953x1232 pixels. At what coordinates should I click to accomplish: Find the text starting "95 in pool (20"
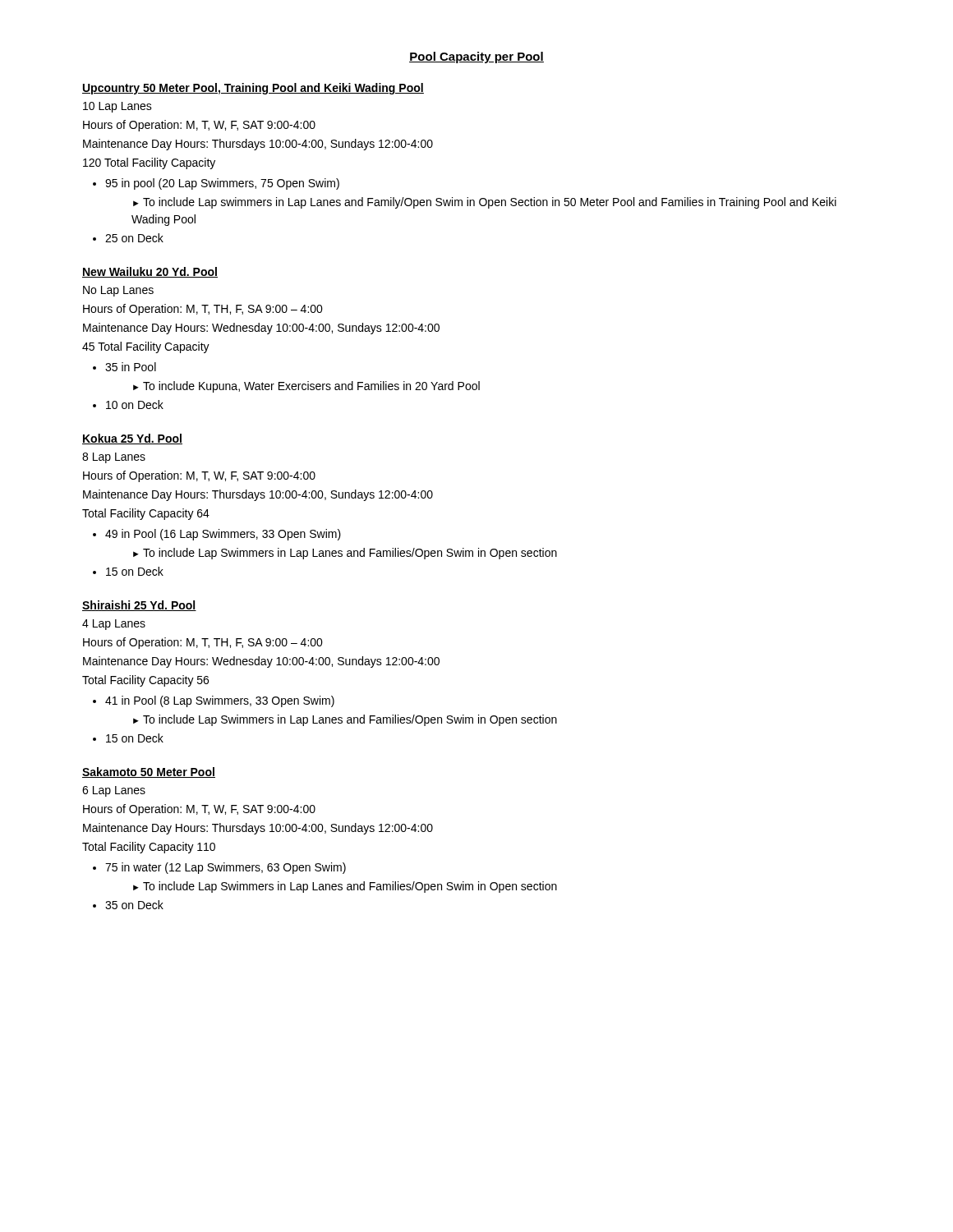(x=488, y=202)
